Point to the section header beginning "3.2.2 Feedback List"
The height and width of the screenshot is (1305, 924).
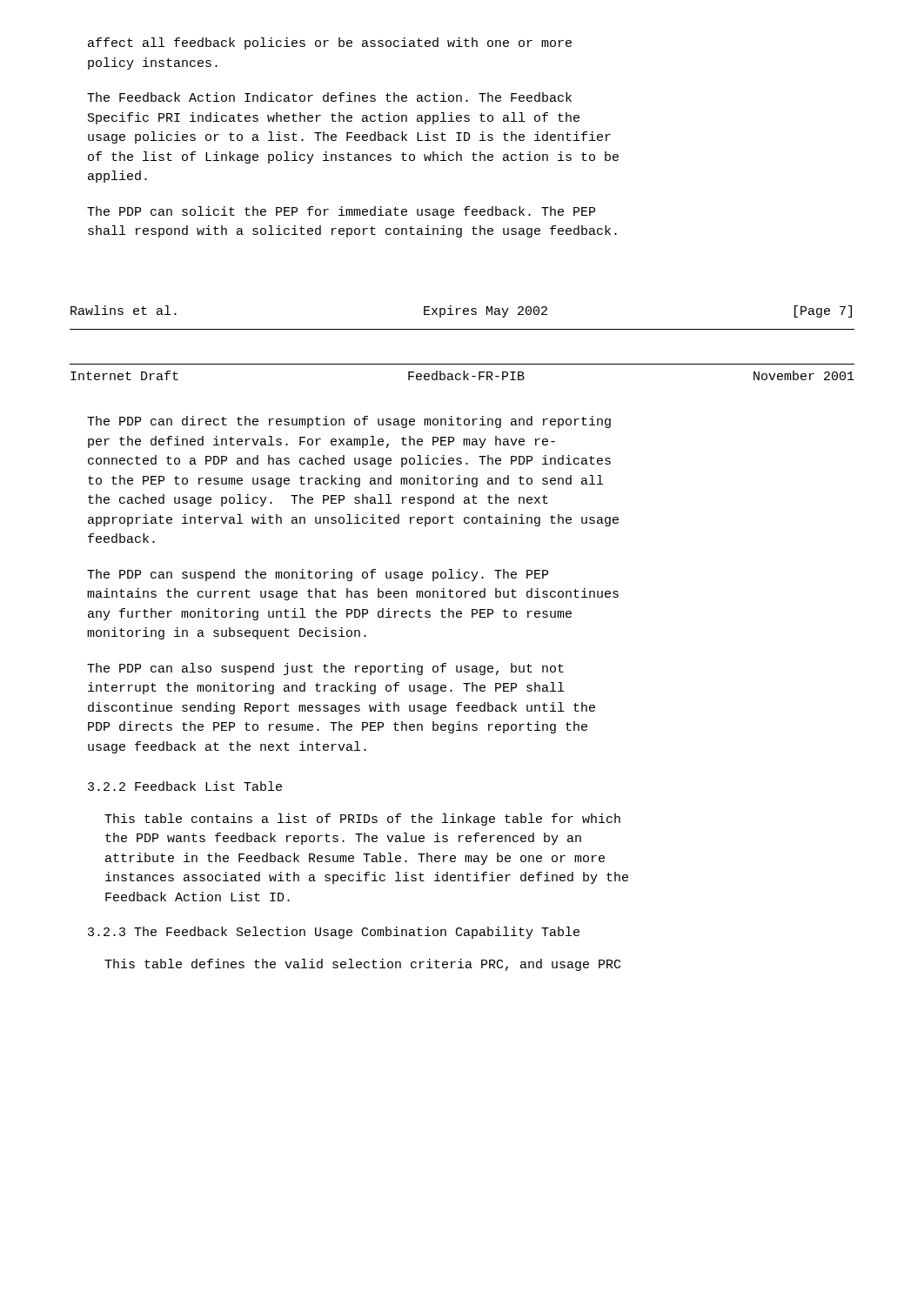185,788
